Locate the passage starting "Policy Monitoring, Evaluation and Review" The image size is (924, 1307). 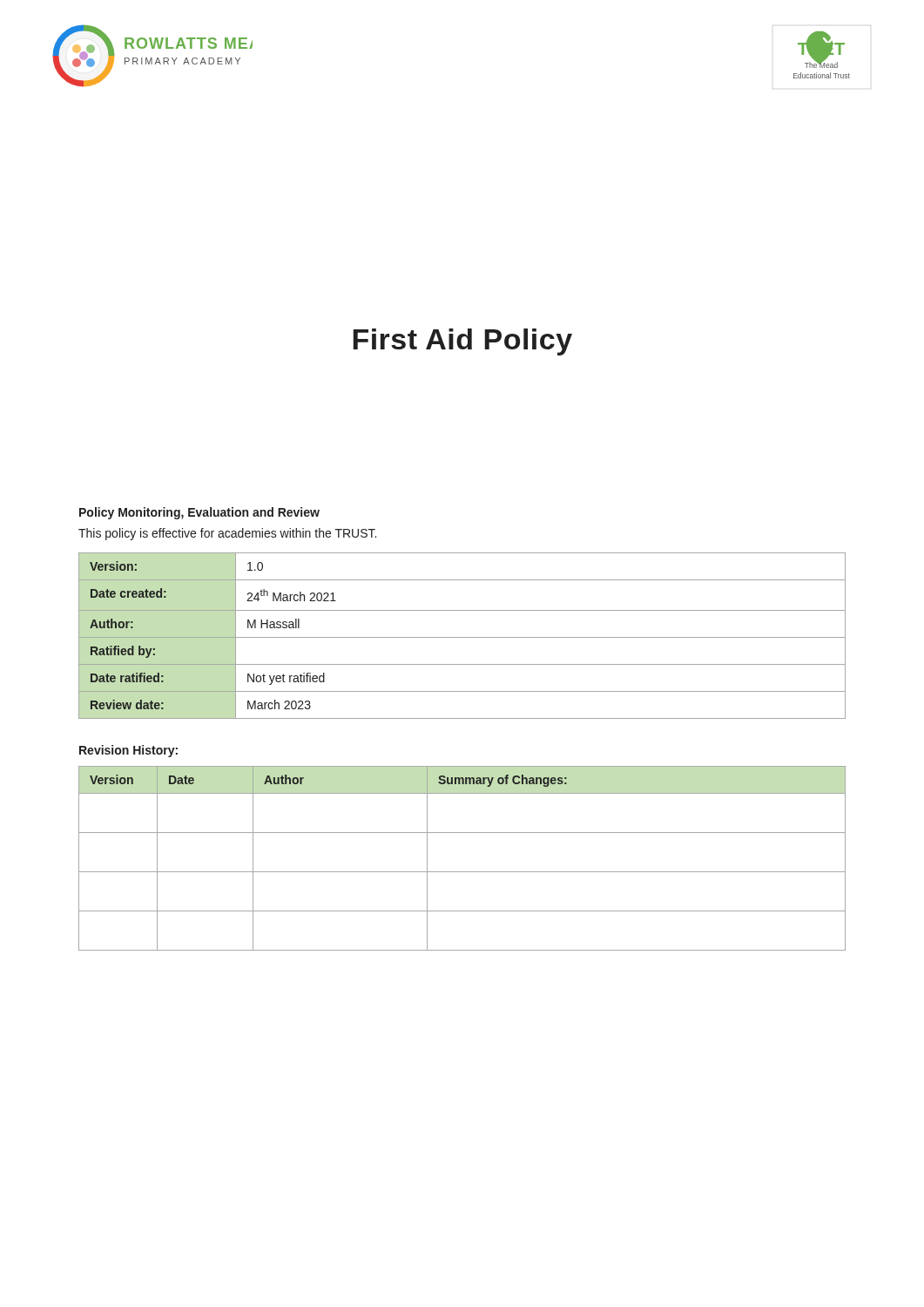tap(199, 512)
